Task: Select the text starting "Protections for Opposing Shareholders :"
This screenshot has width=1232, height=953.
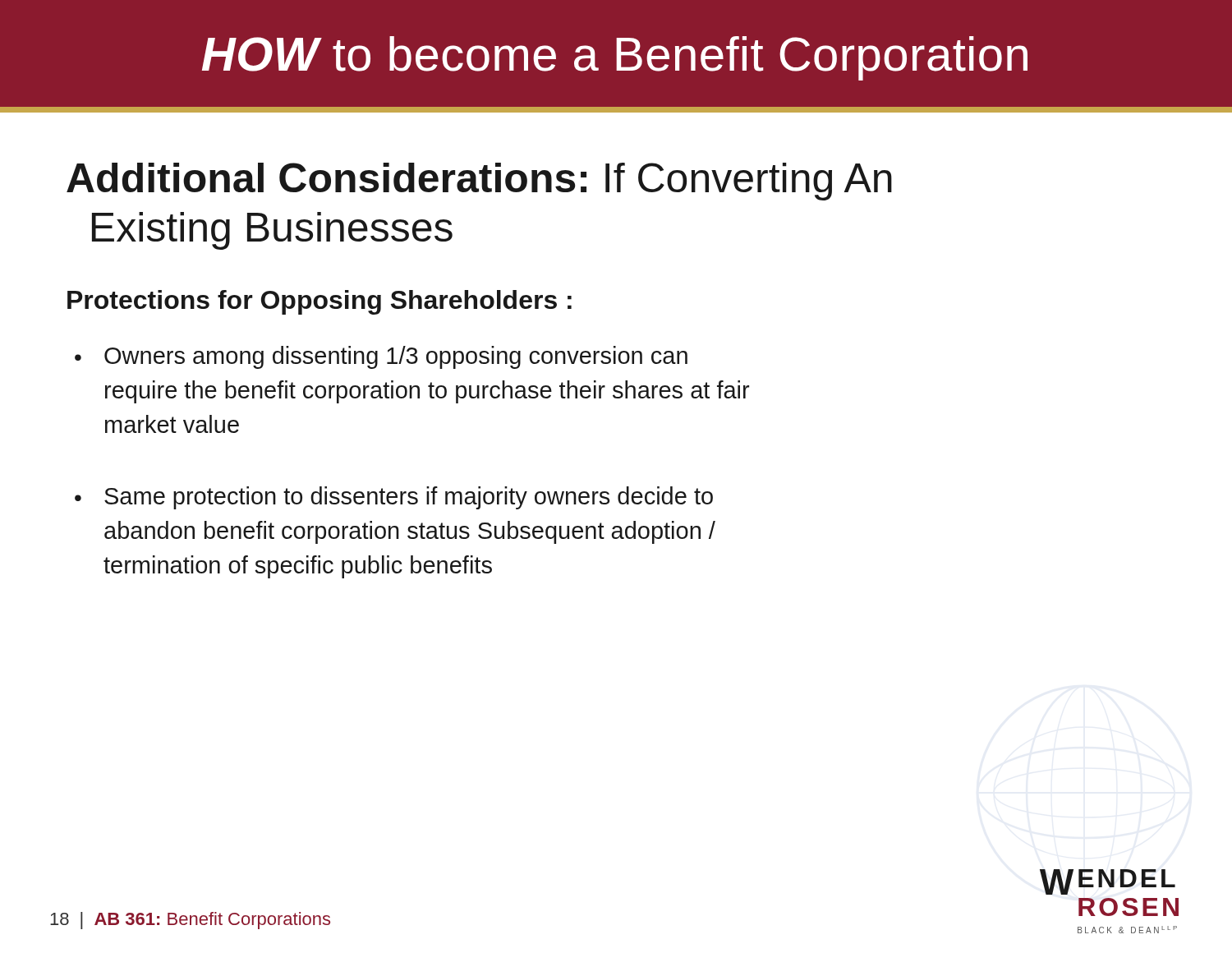Action: click(320, 300)
